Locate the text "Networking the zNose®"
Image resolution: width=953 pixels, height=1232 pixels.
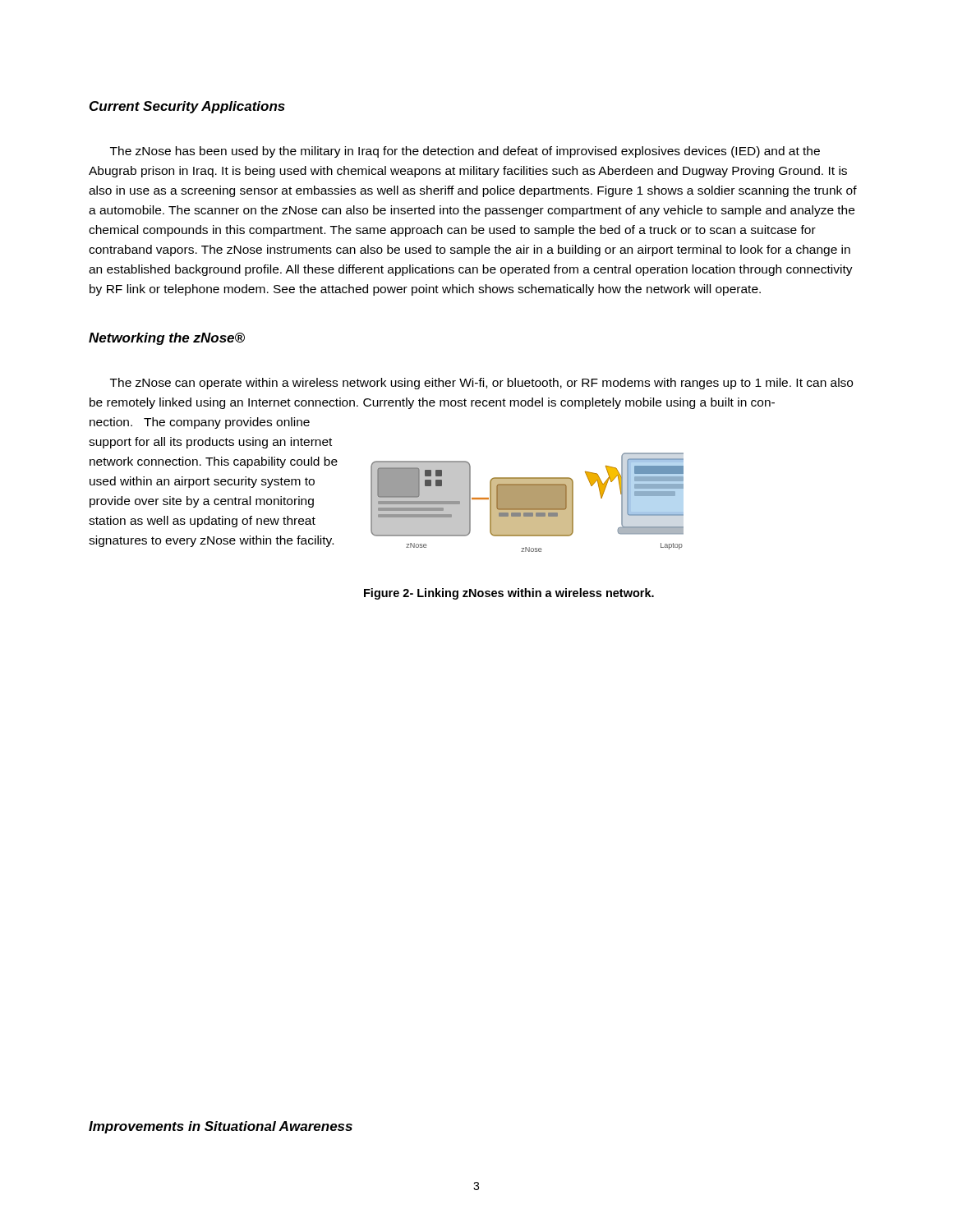pos(167,338)
